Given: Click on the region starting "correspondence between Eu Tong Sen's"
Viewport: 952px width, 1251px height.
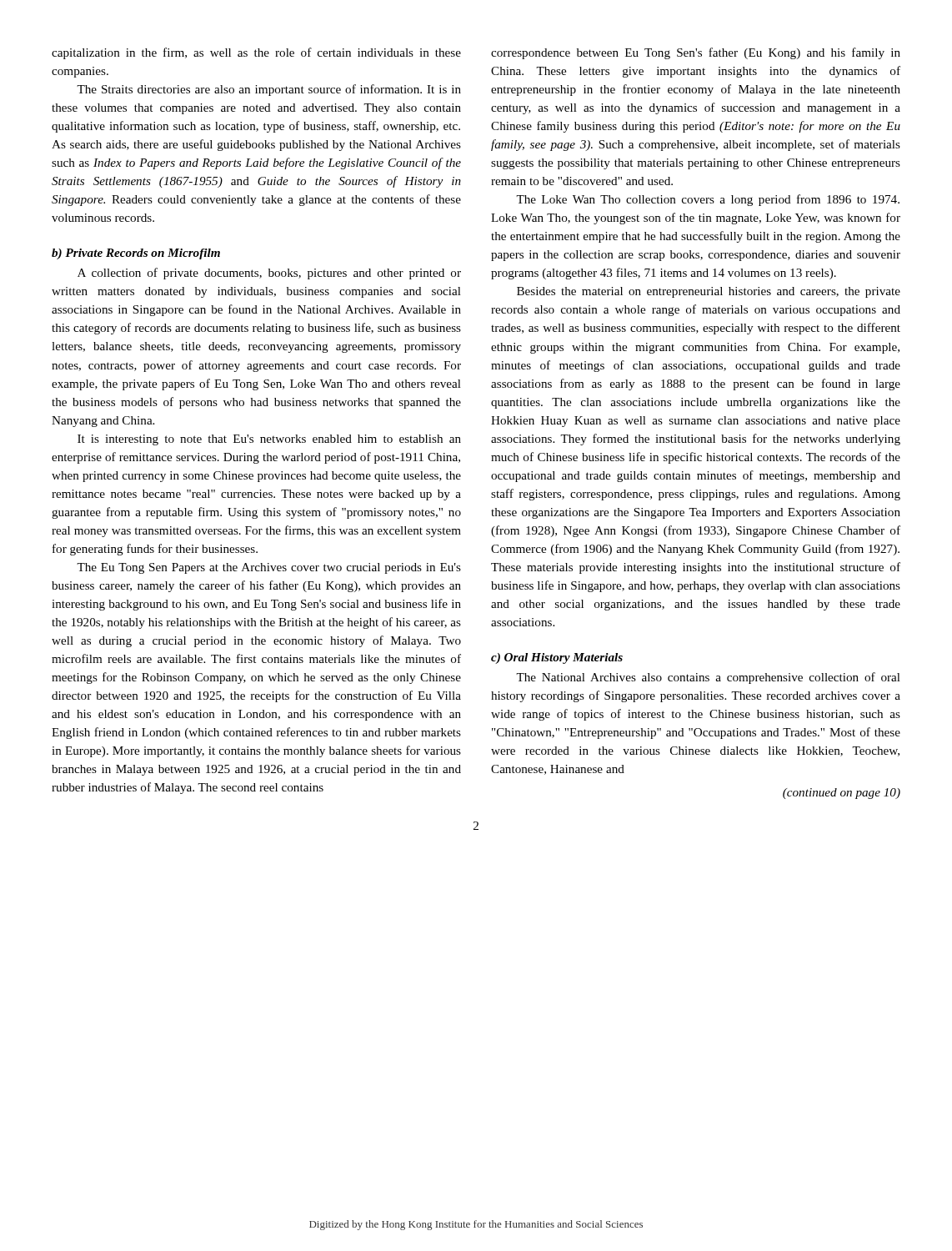Looking at the screenshot, I should (696, 337).
